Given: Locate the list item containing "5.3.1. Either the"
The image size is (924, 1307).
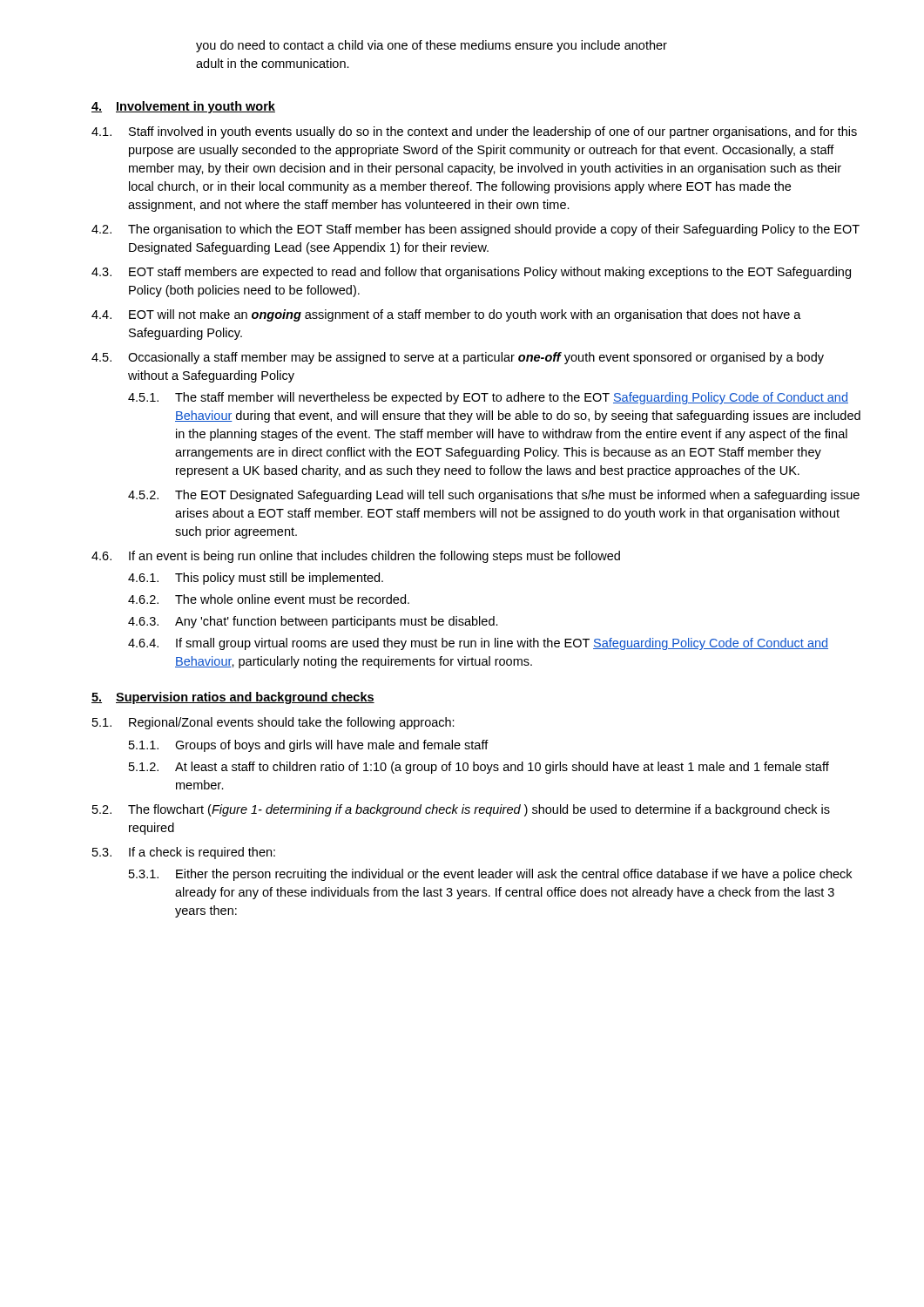Looking at the screenshot, I should click(x=495, y=892).
